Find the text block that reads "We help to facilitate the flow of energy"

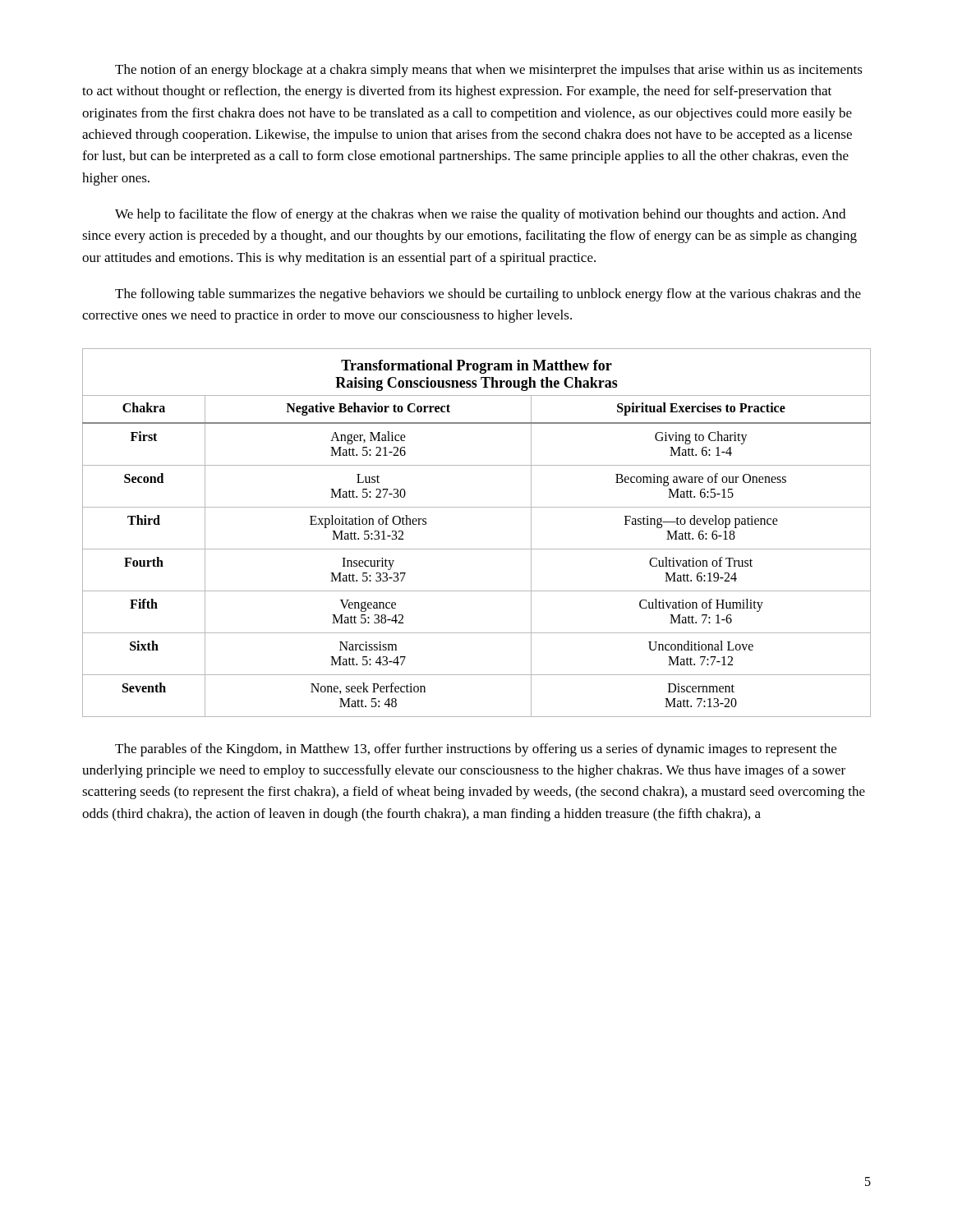click(x=476, y=236)
